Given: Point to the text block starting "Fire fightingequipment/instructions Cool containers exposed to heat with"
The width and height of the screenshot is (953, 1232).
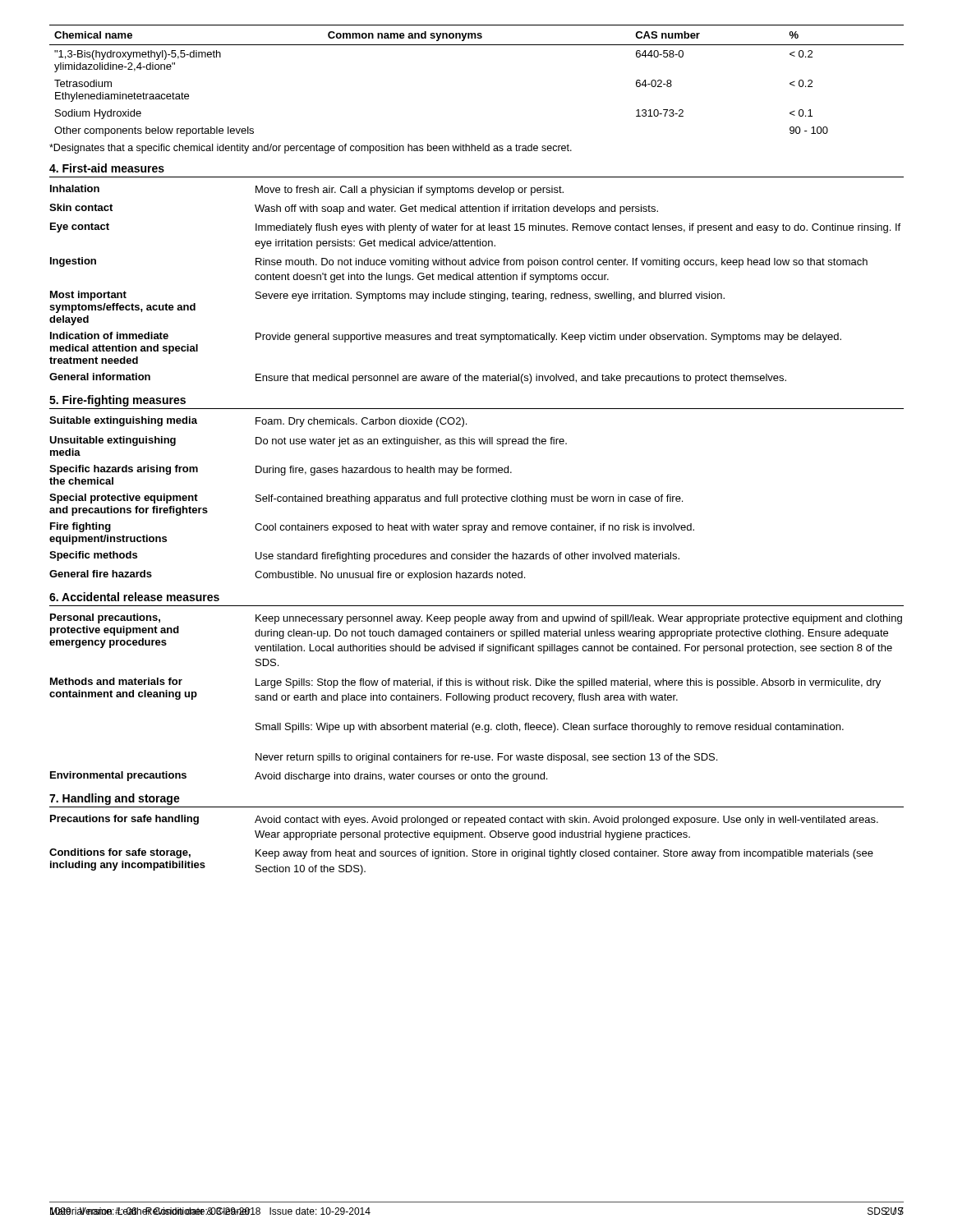Looking at the screenshot, I should point(476,532).
